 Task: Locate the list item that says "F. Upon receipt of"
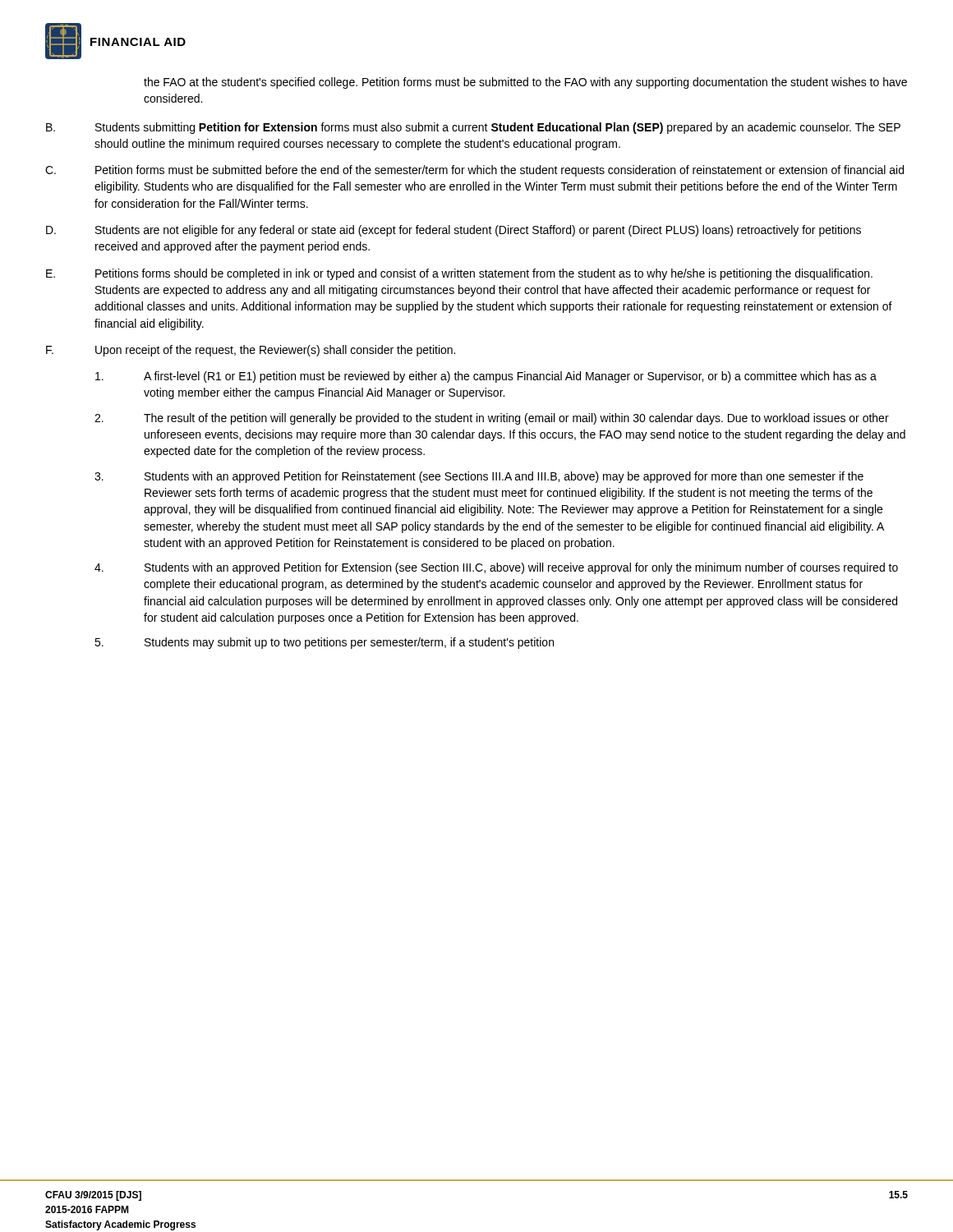(x=251, y=351)
